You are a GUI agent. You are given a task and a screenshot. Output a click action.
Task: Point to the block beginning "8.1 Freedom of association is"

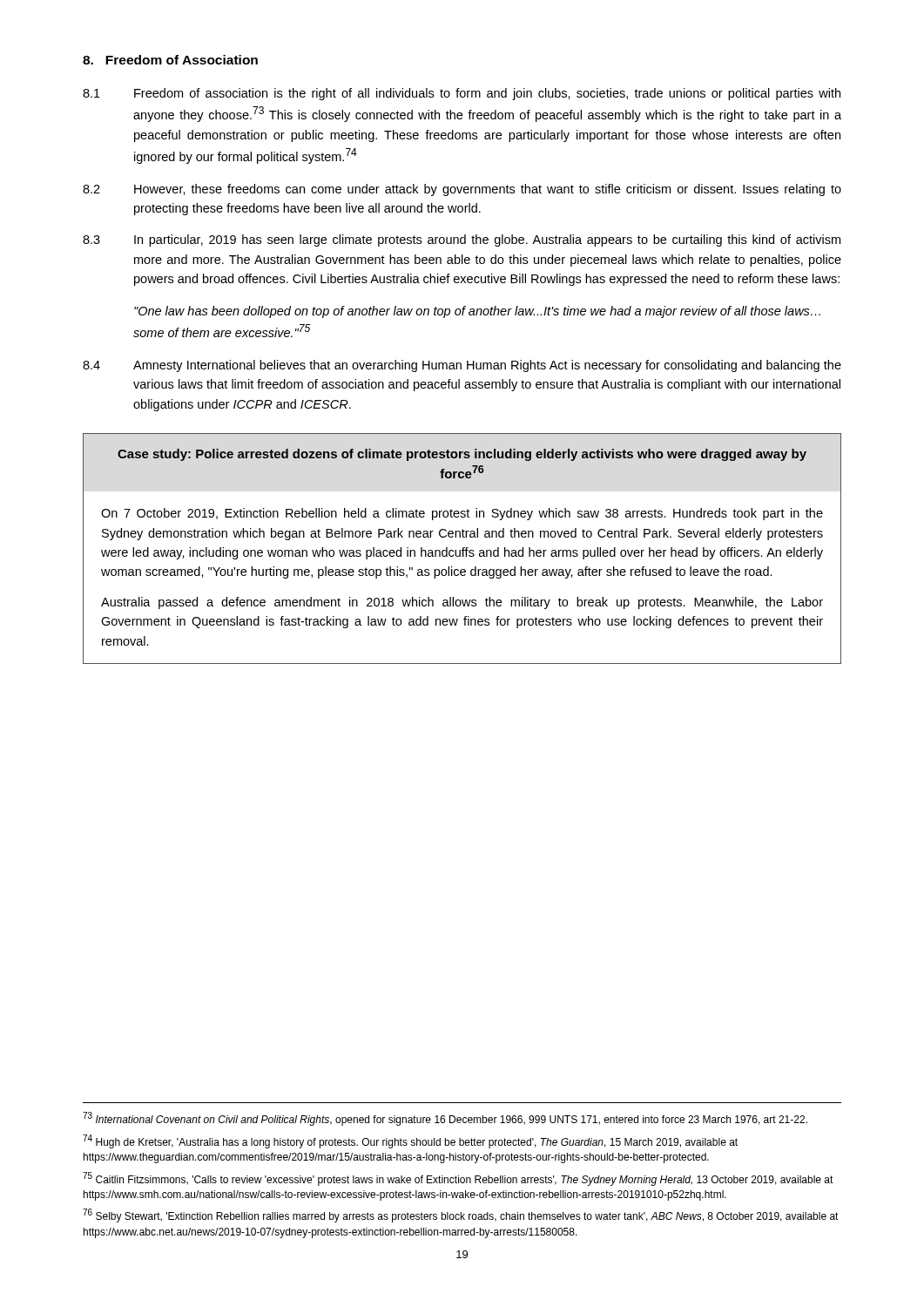tap(462, 125)
